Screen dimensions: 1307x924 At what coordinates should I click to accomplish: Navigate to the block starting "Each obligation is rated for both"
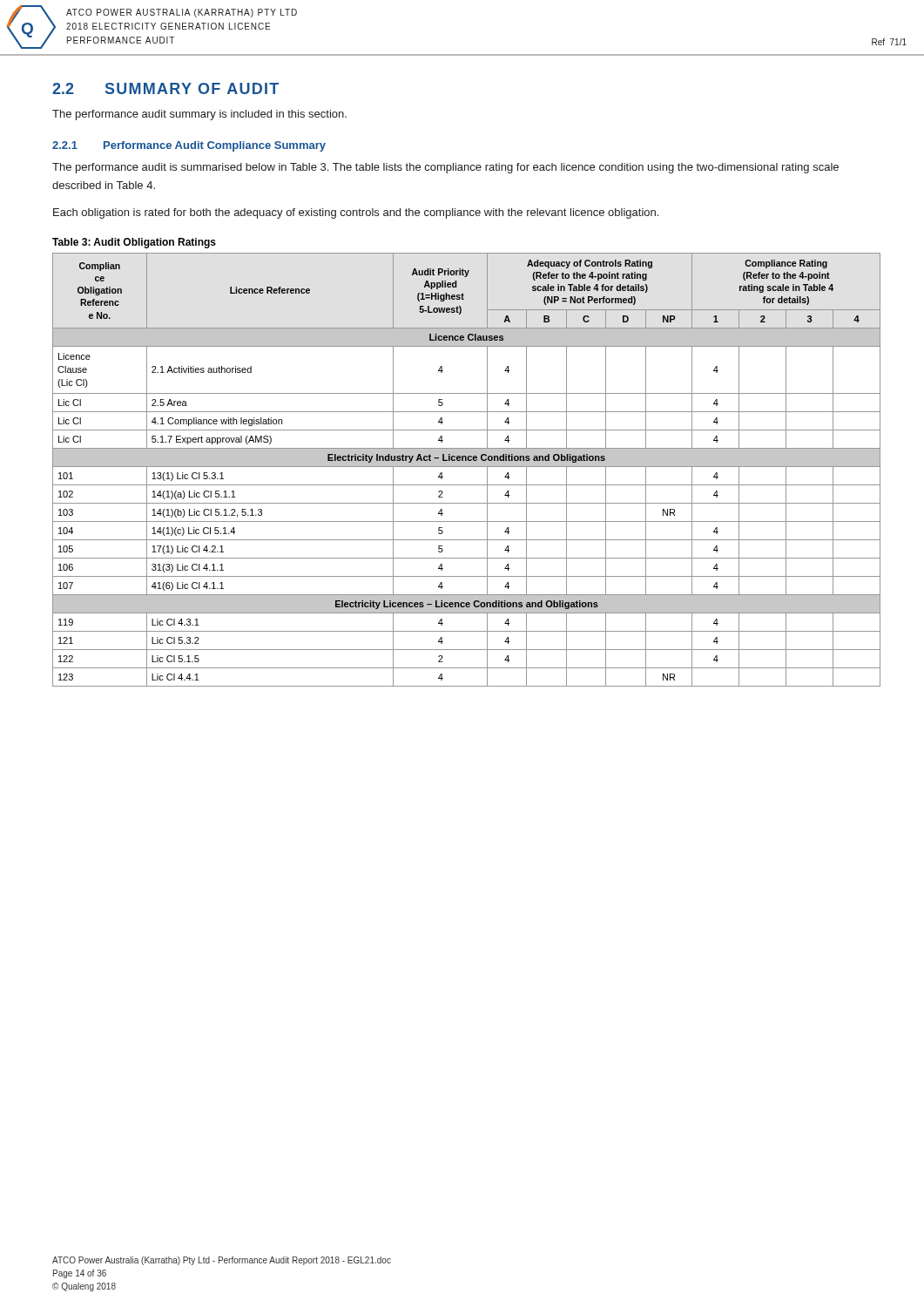[x=356, y=212]
